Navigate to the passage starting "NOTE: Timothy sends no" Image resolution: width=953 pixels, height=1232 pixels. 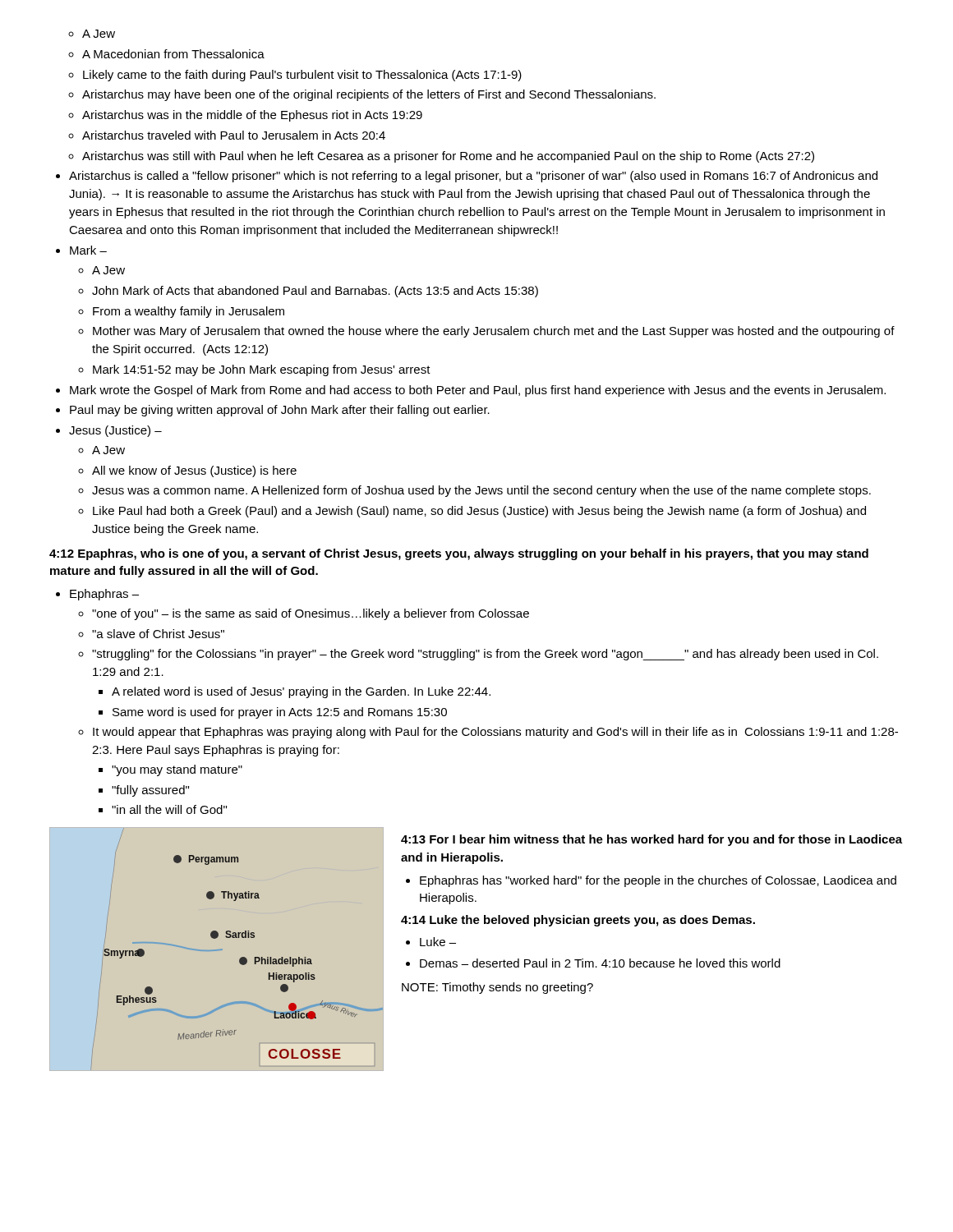497,987
